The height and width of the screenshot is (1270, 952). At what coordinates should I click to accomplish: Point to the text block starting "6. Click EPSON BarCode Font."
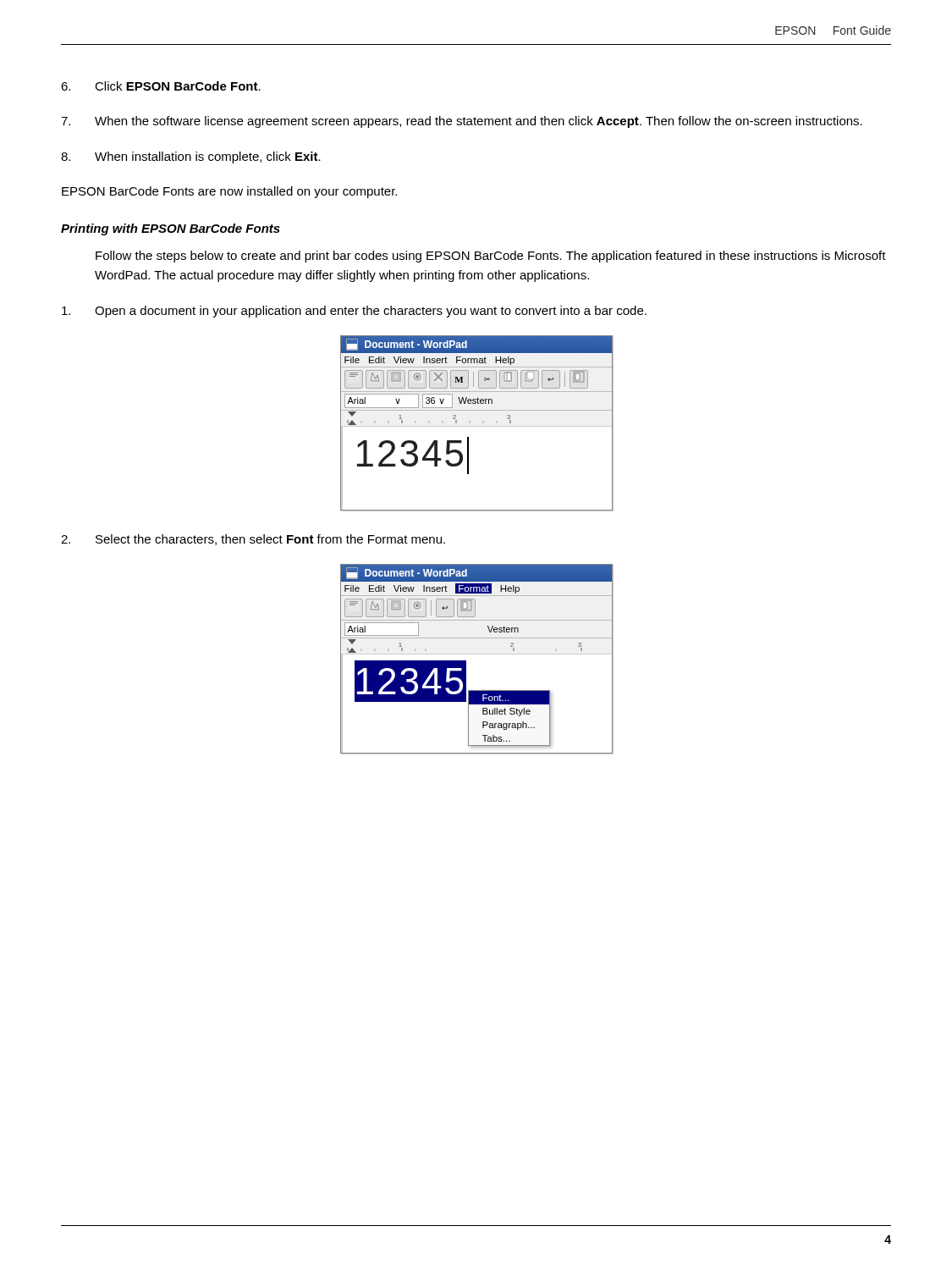click(161, 86)
